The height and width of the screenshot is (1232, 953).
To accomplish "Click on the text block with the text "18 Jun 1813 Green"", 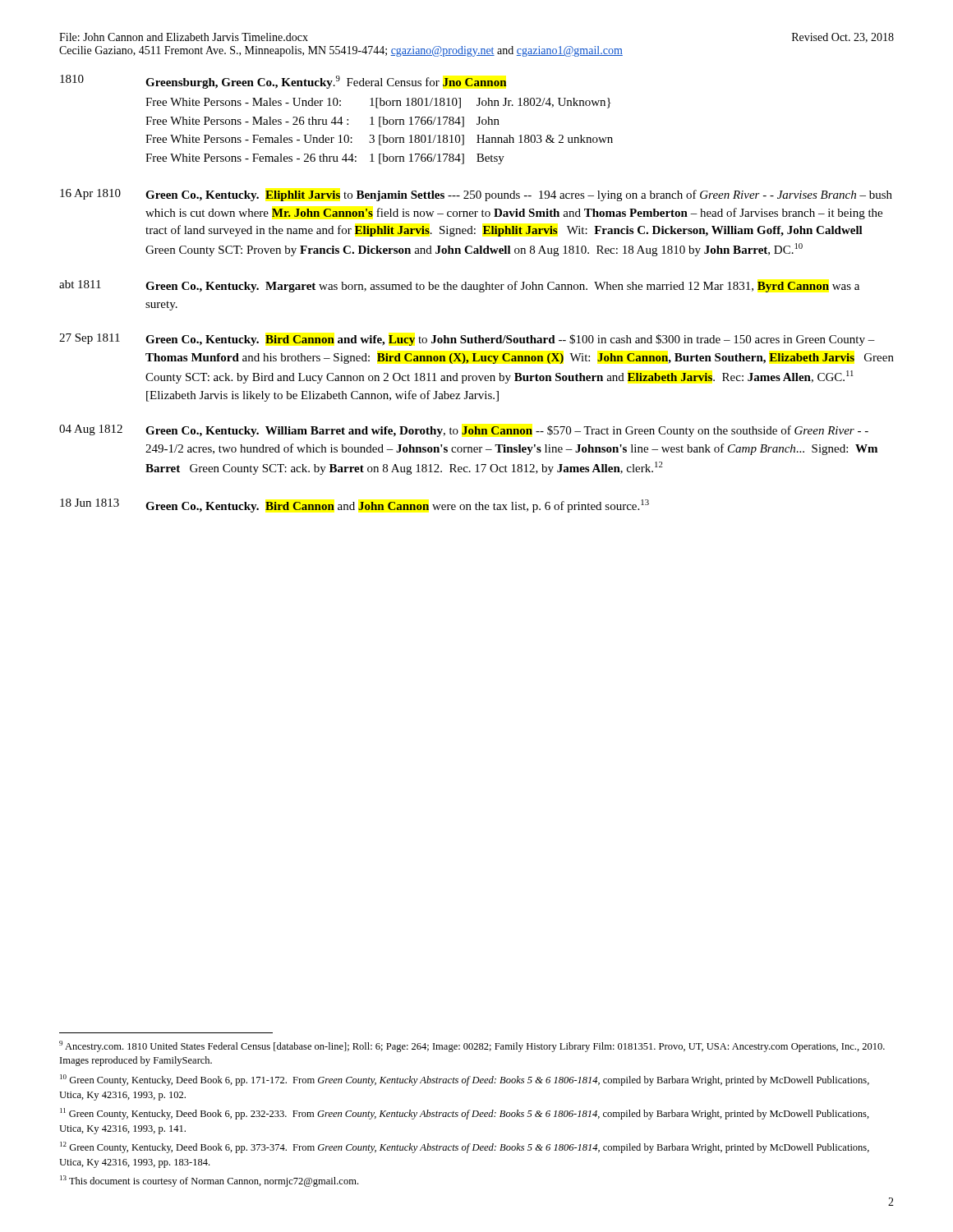I will (476, 505).
